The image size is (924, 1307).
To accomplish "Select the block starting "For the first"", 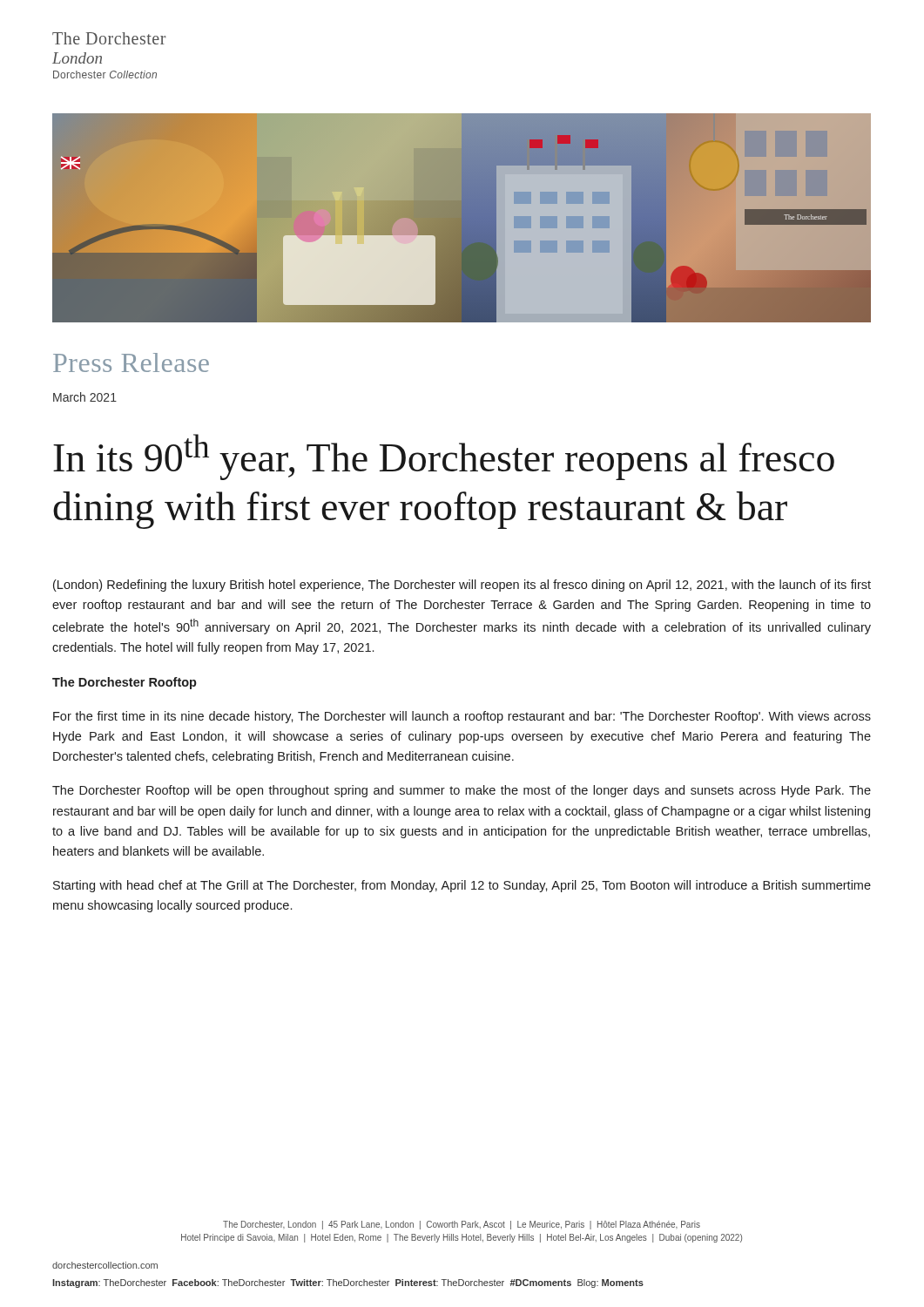I will coord(462,737).
